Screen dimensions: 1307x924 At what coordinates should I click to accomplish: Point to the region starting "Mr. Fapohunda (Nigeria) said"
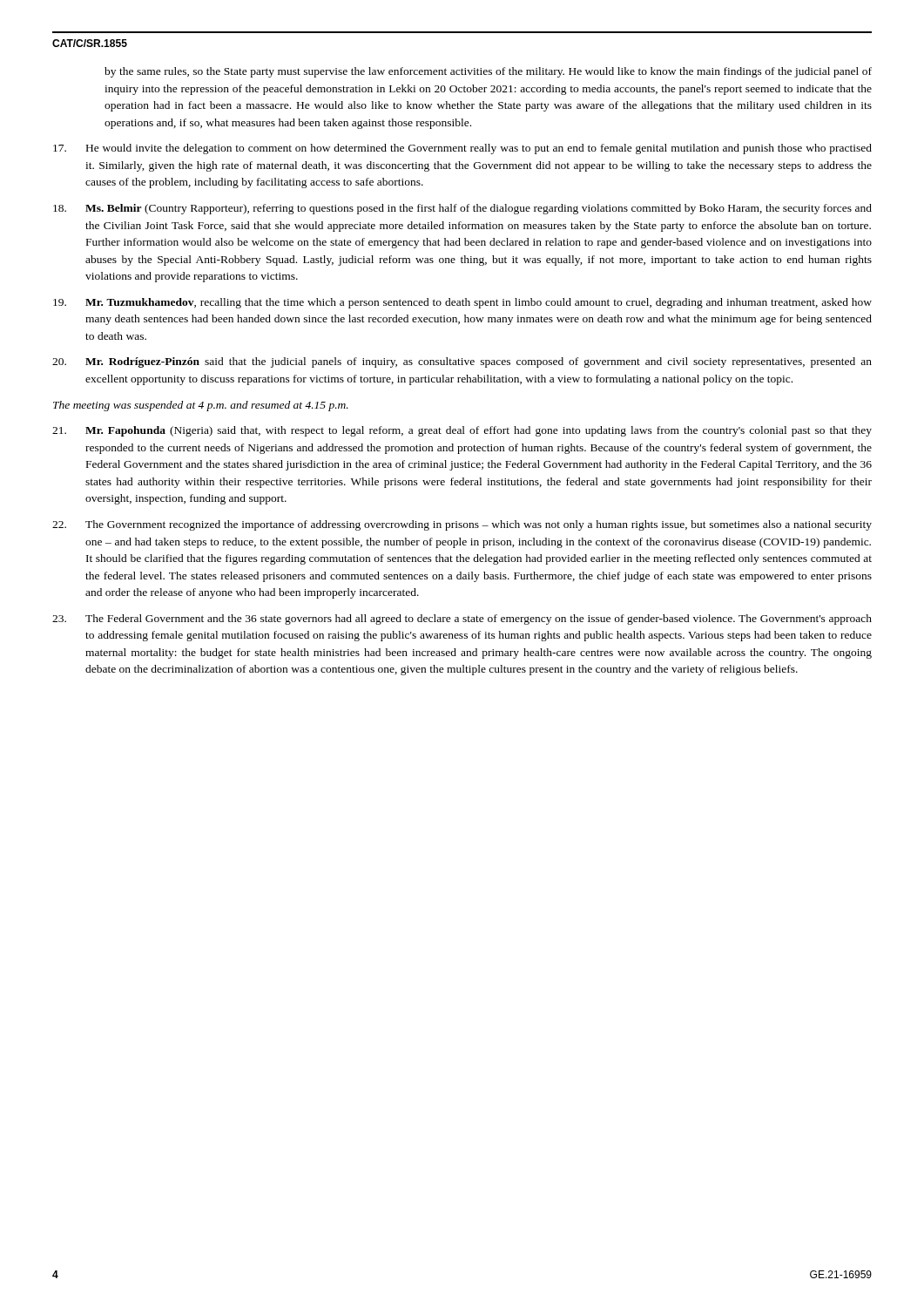[462, 465]
